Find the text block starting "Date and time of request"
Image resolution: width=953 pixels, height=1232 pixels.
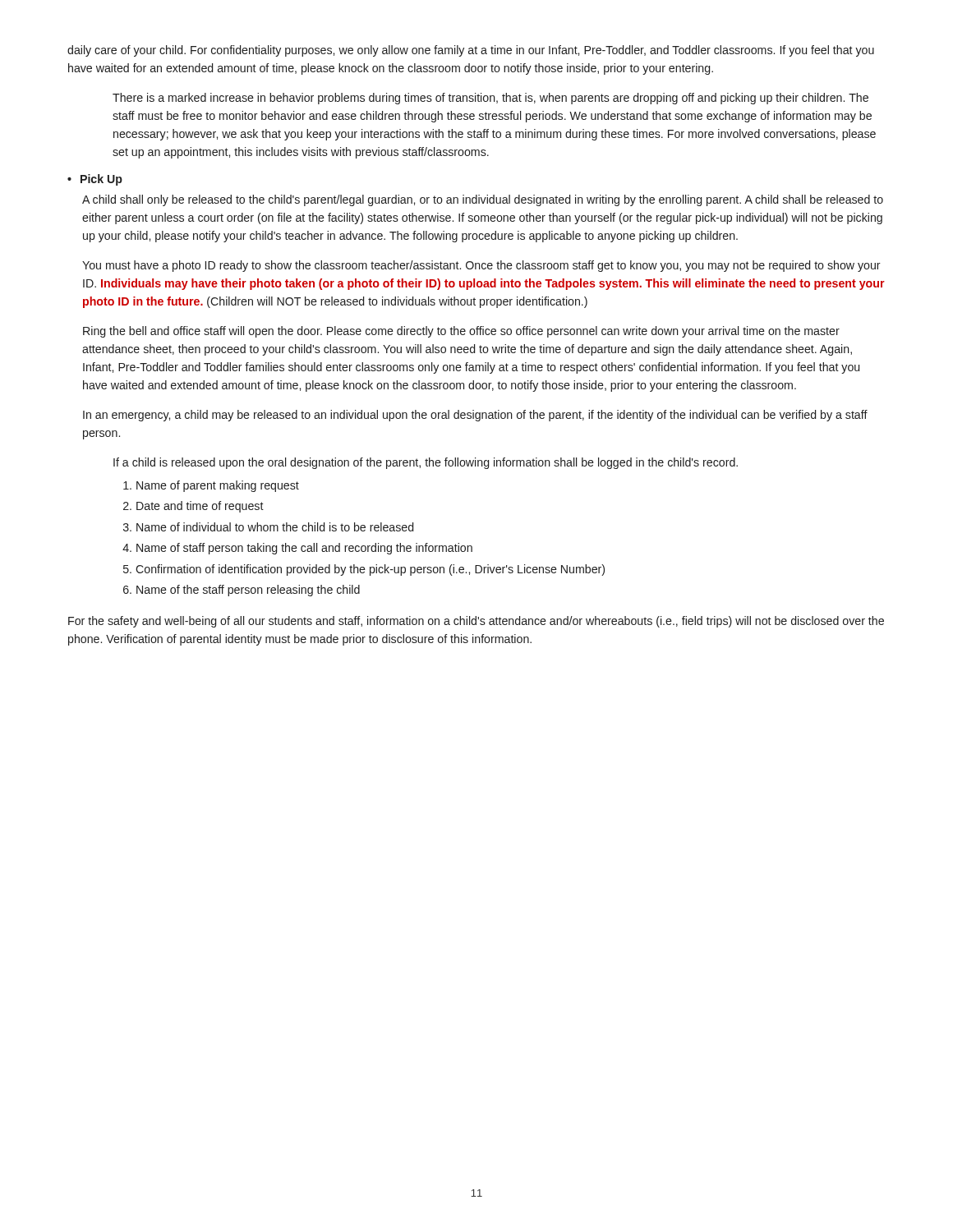[199, 506]
